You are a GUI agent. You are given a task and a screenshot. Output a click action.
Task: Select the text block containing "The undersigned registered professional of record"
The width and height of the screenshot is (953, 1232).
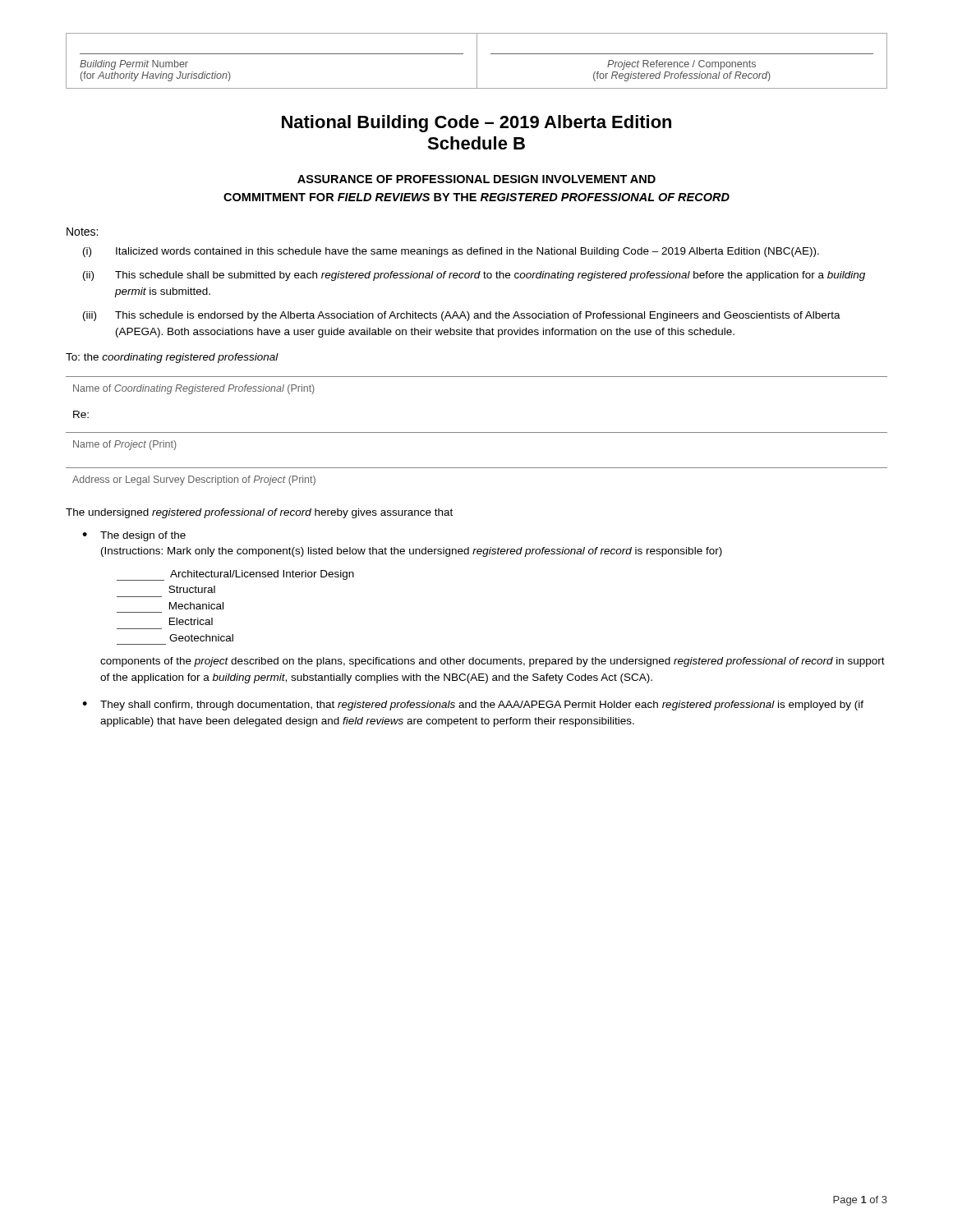pos(259,512)
